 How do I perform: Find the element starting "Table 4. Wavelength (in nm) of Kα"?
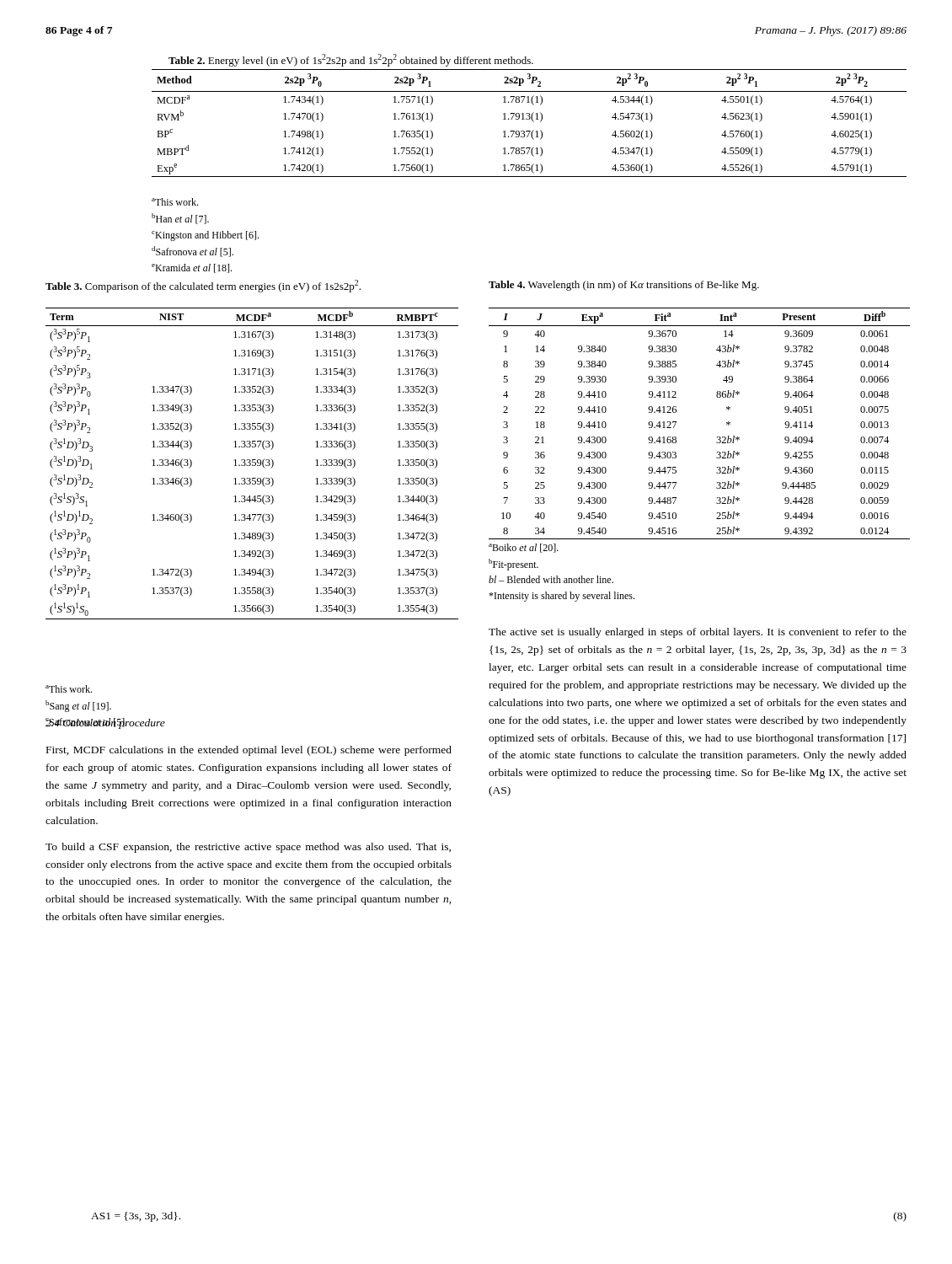point(624,284)
